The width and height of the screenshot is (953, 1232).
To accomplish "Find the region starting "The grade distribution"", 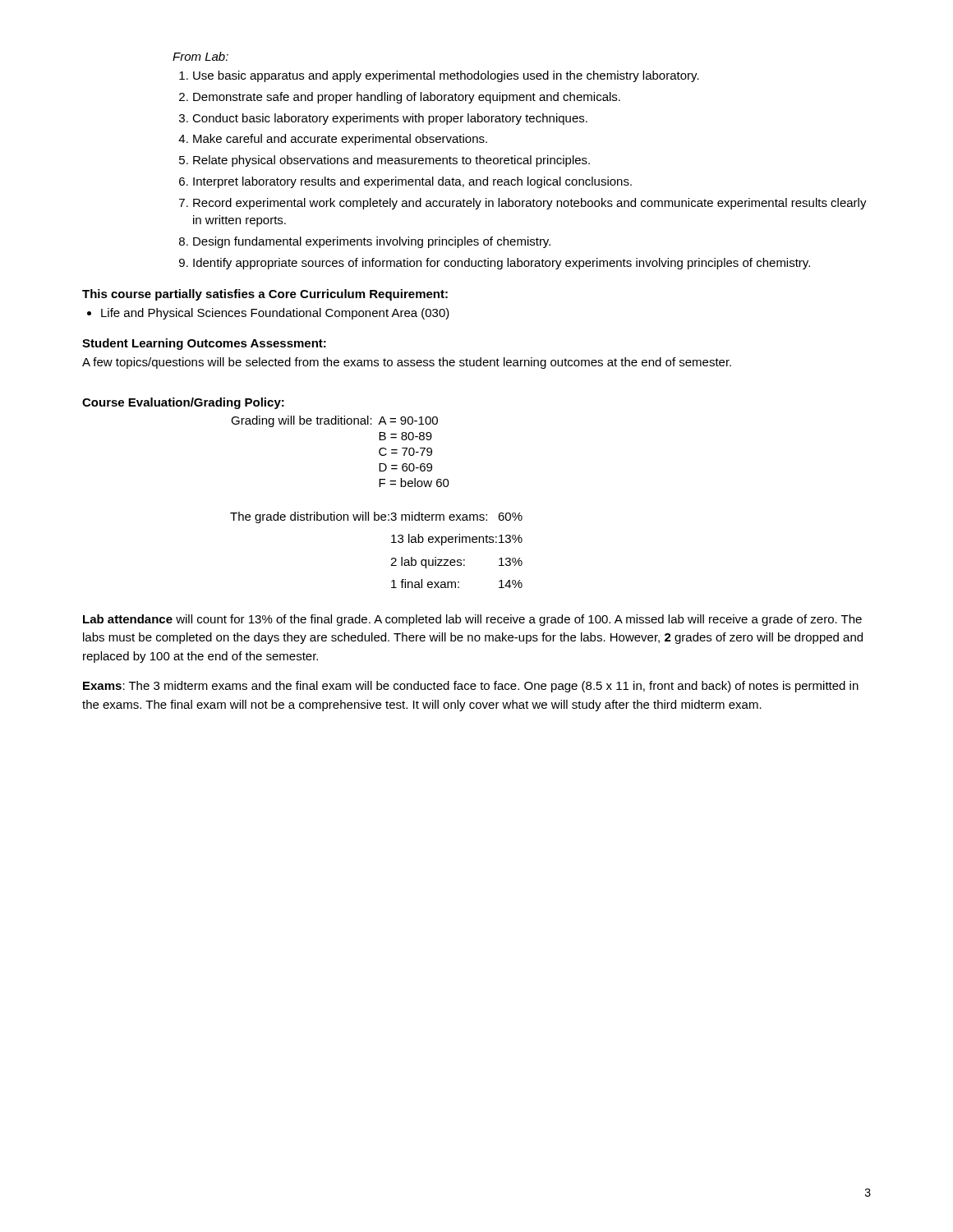I will coord(376,517).
